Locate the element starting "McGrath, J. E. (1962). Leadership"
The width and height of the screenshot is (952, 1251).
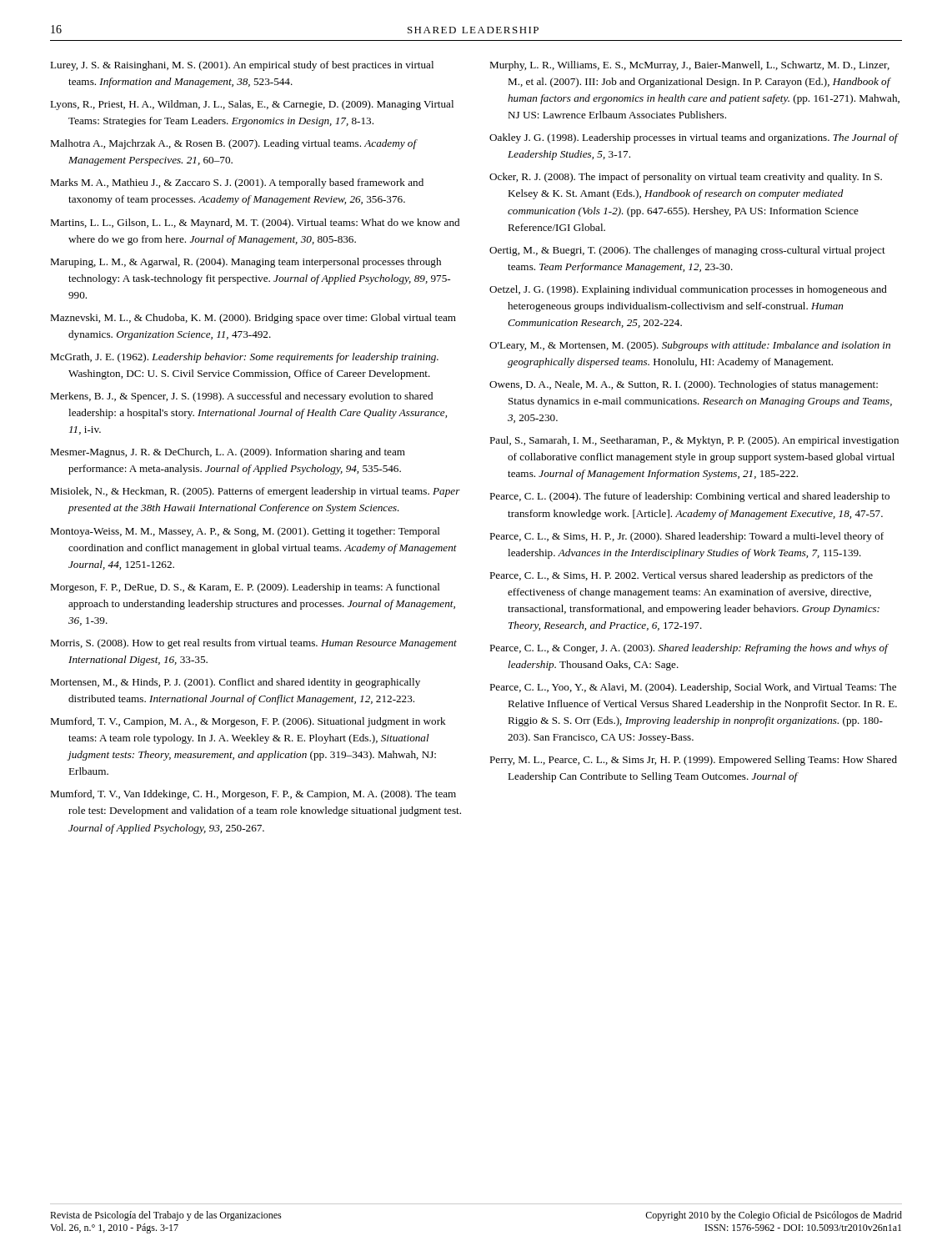pyautogui.click(x=245, y=365)
